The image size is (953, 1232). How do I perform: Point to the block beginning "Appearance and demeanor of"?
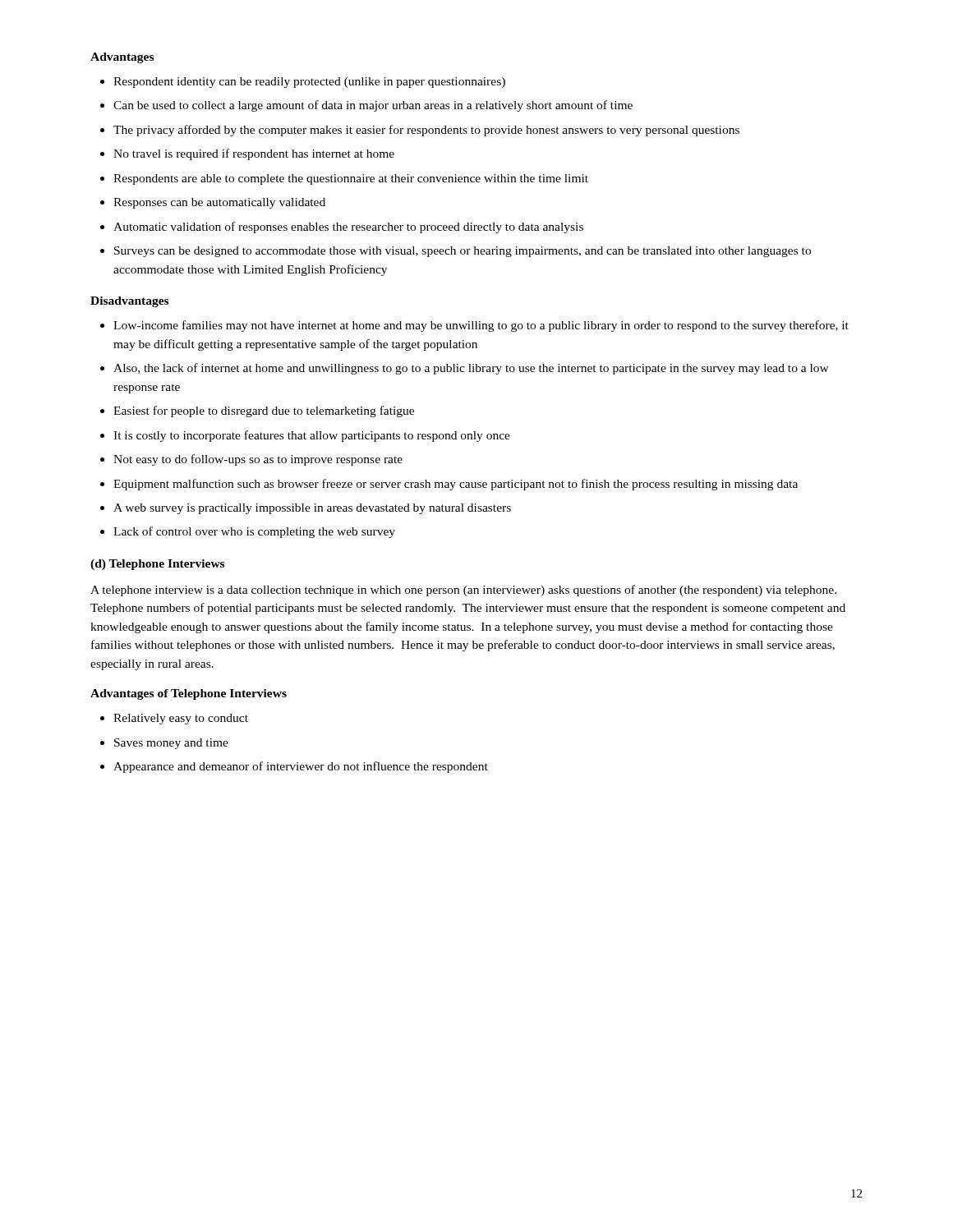[x=301, y=766]
